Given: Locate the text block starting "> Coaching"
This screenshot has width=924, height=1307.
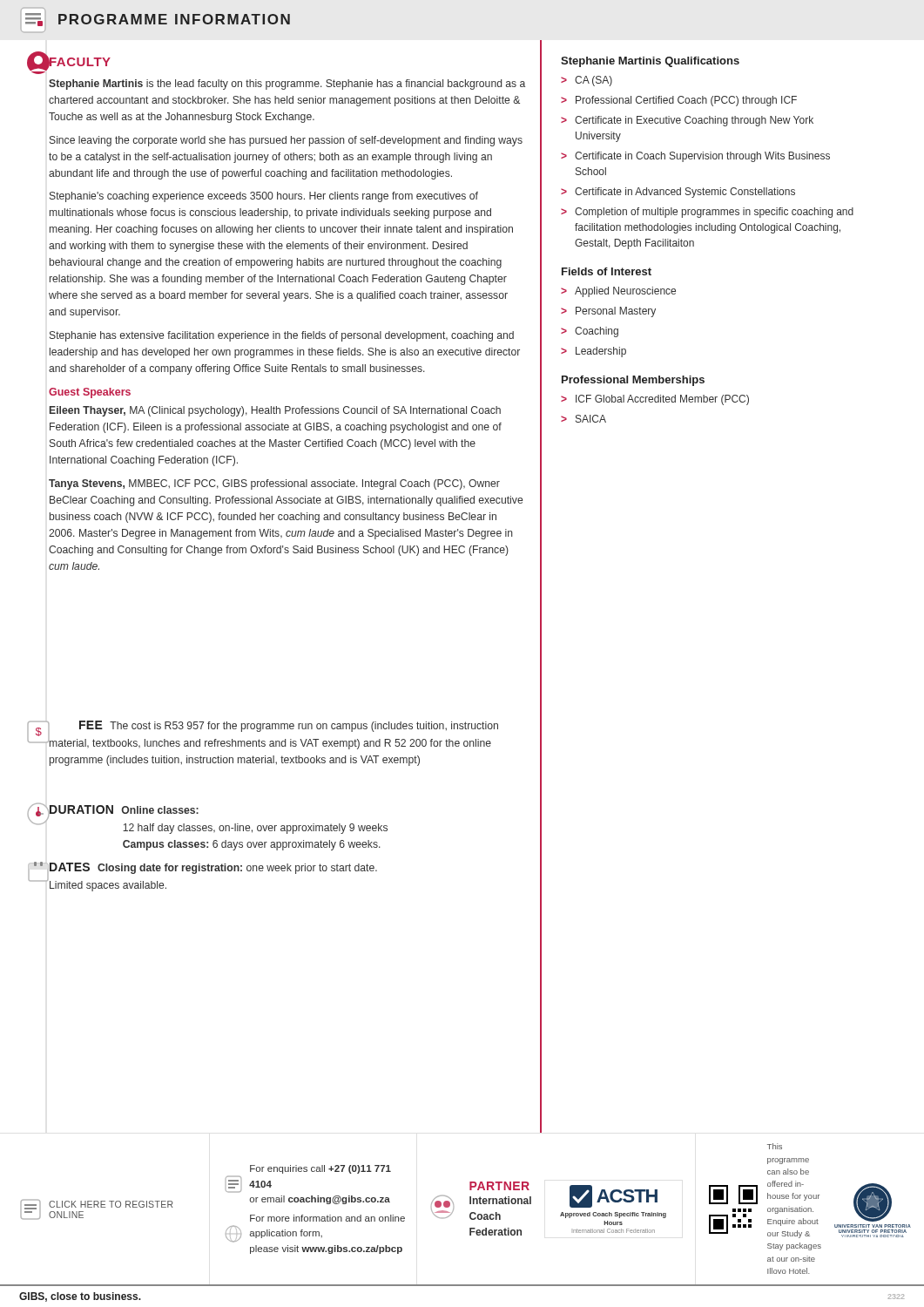Looking at the screenshot, I should [x=590, y=331].
